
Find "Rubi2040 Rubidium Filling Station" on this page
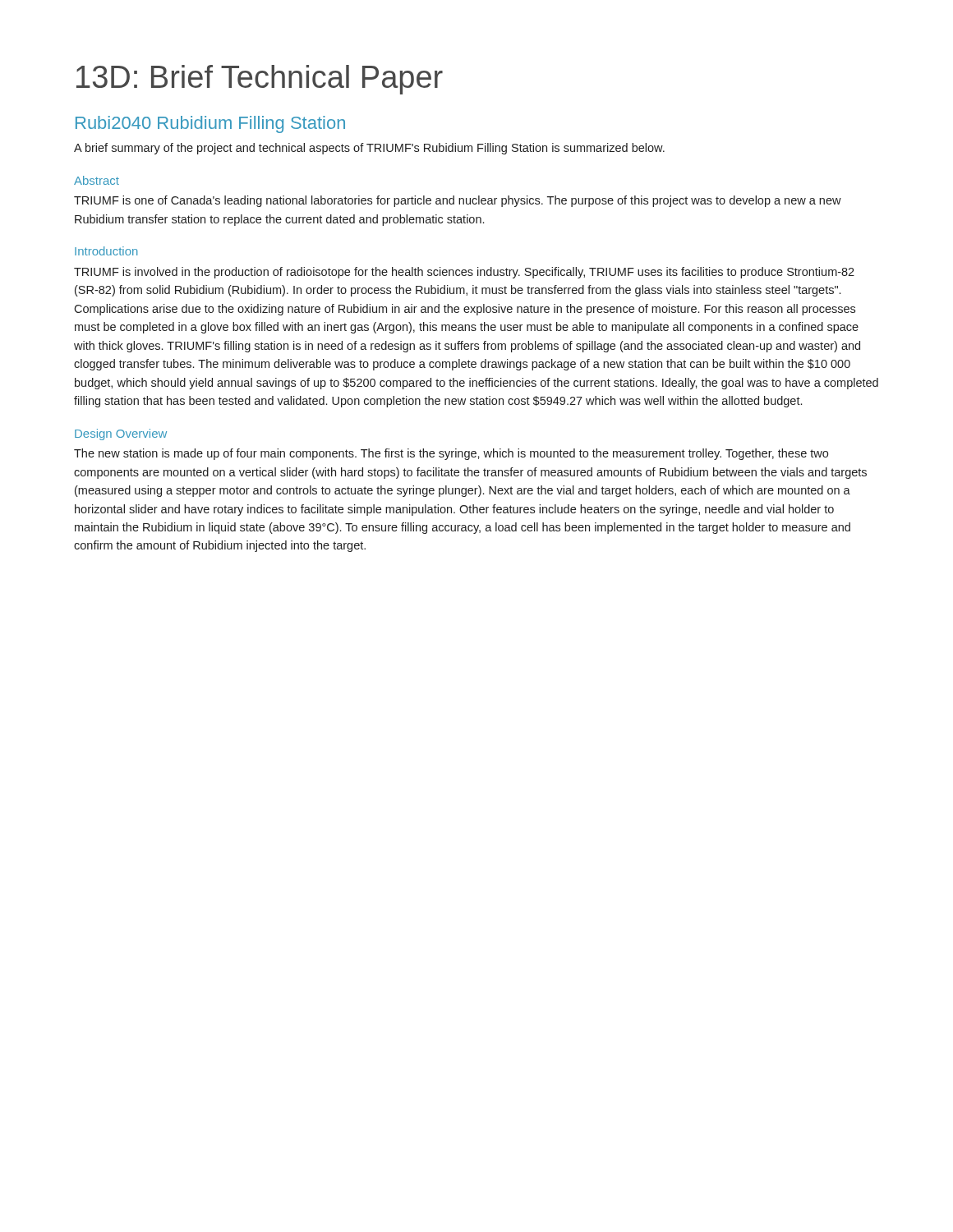tap(210, 124)
